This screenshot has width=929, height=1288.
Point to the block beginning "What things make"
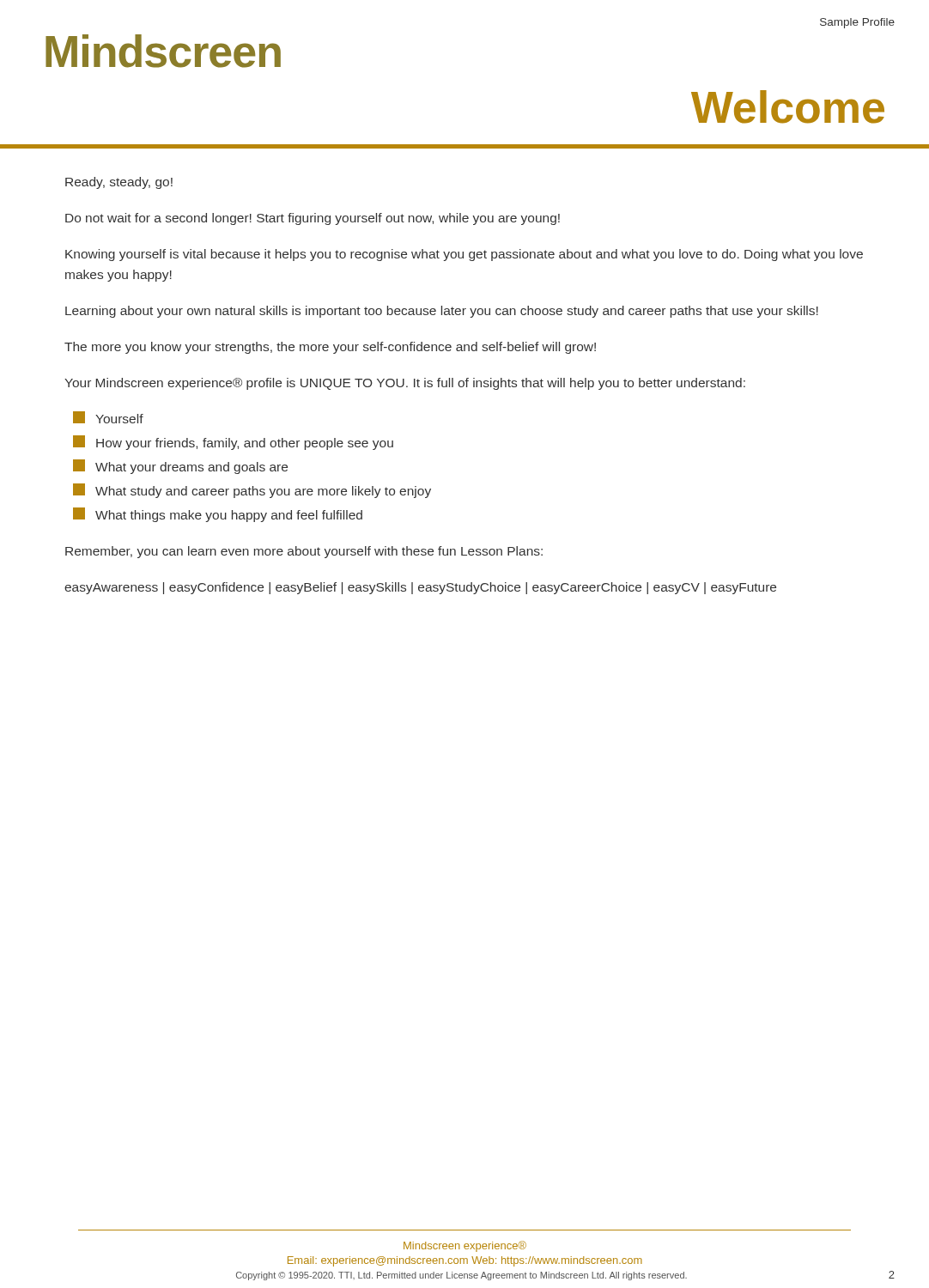[218, 515]
